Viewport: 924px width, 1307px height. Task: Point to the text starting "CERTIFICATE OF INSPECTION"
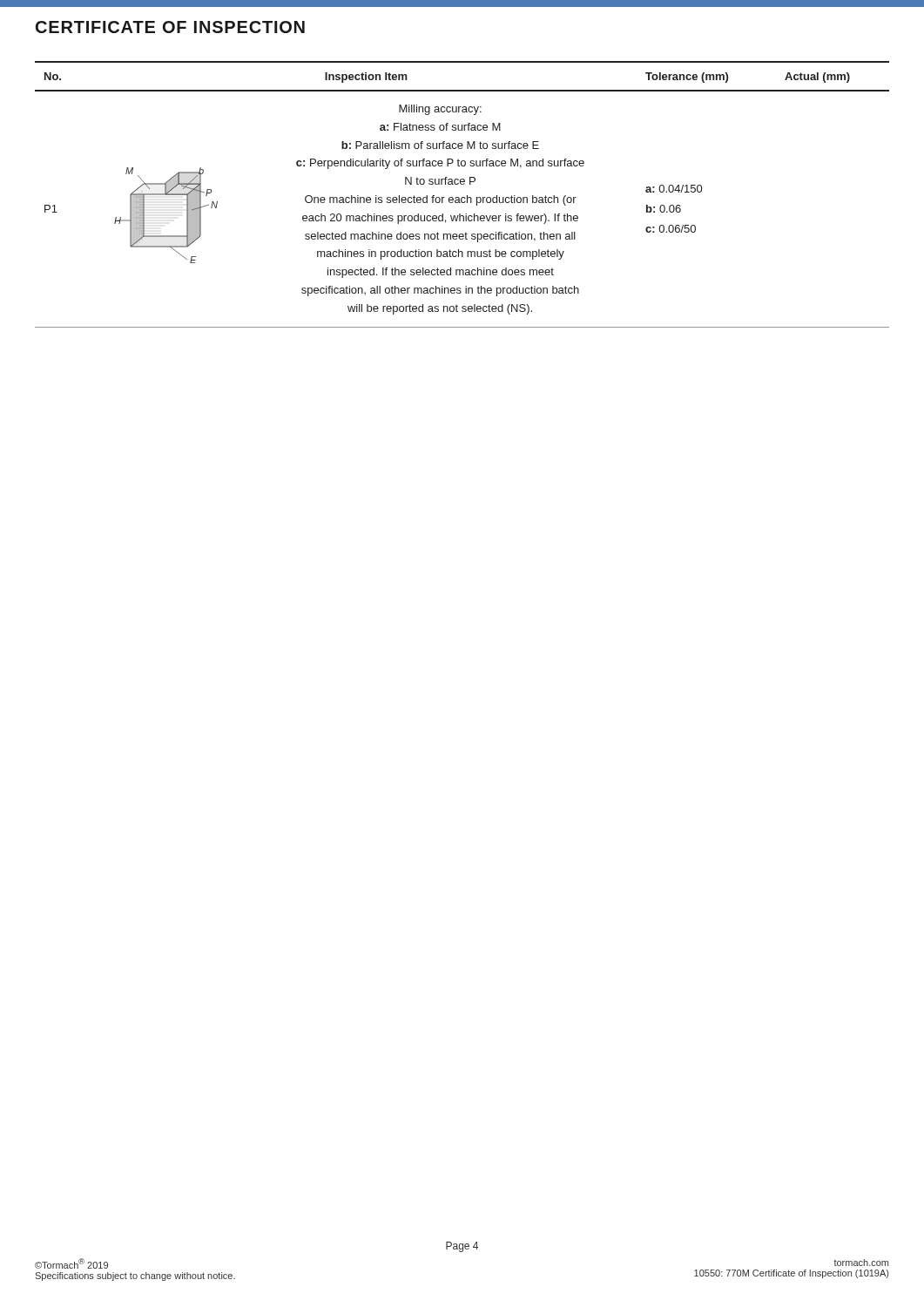pyautogui.click(x=171, y=27)
